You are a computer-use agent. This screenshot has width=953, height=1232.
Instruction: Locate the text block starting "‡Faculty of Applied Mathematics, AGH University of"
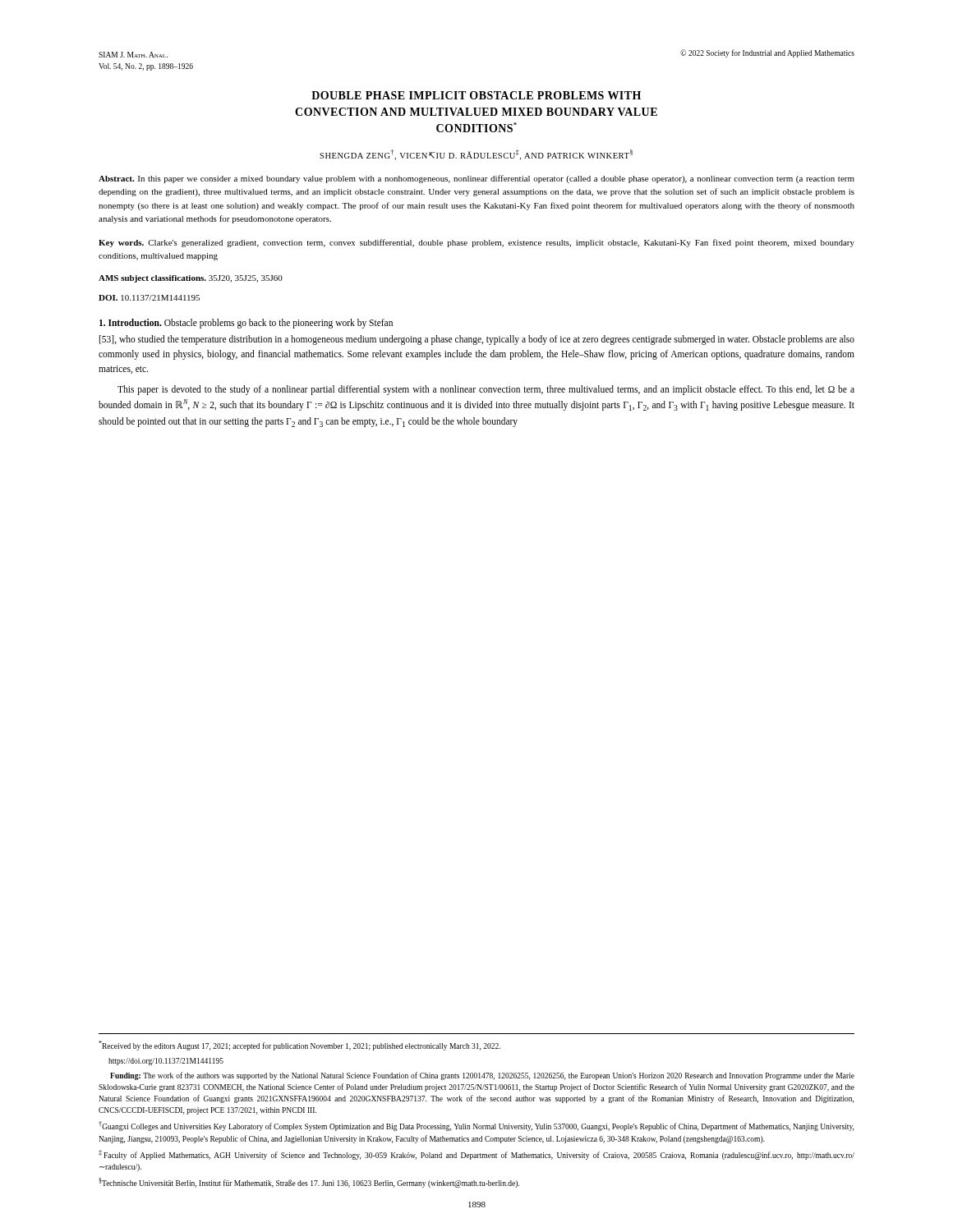pyautogui.click(x=476, y=1160)
